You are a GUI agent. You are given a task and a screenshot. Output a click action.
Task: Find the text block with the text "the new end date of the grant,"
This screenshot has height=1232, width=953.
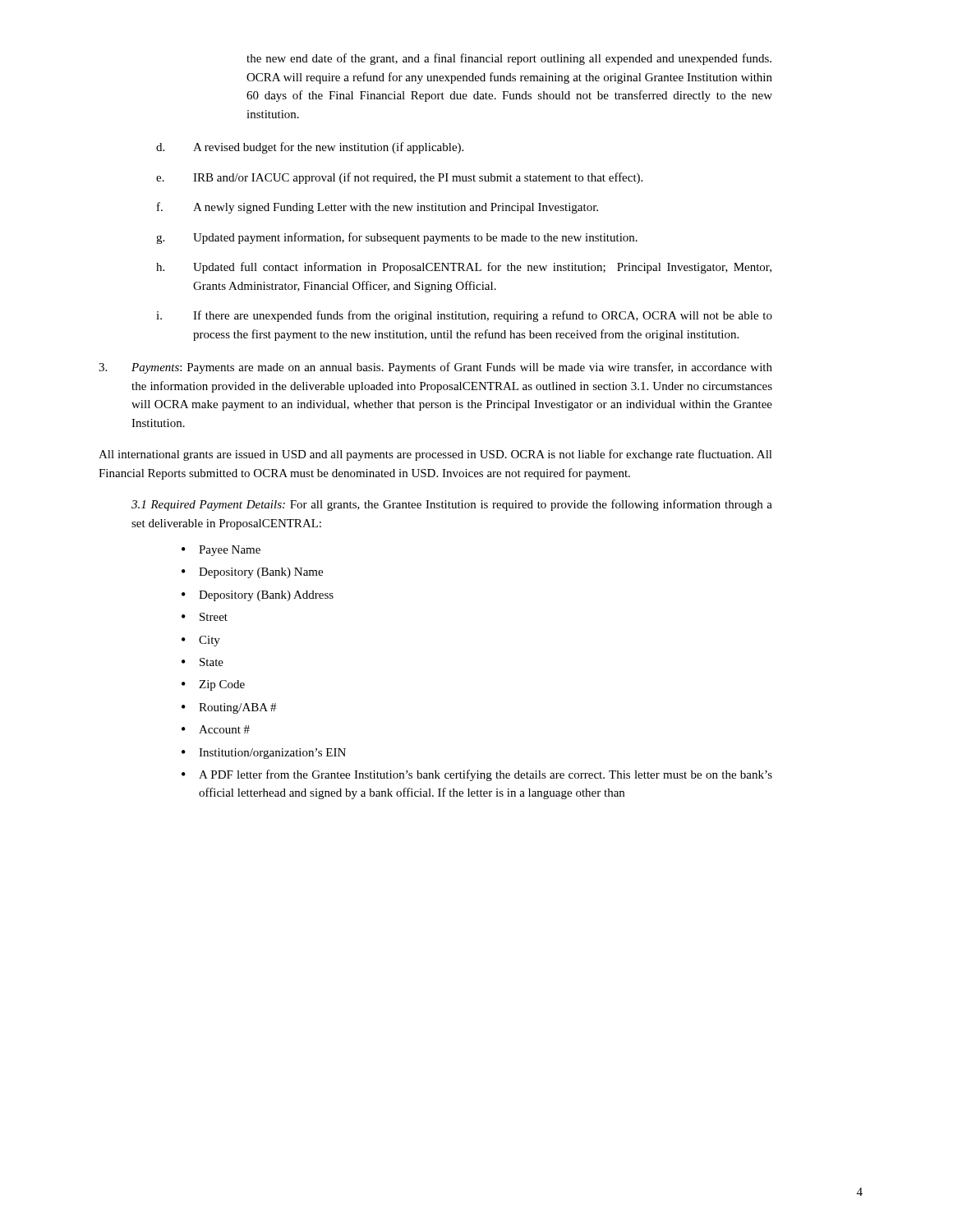pos(509,86)
